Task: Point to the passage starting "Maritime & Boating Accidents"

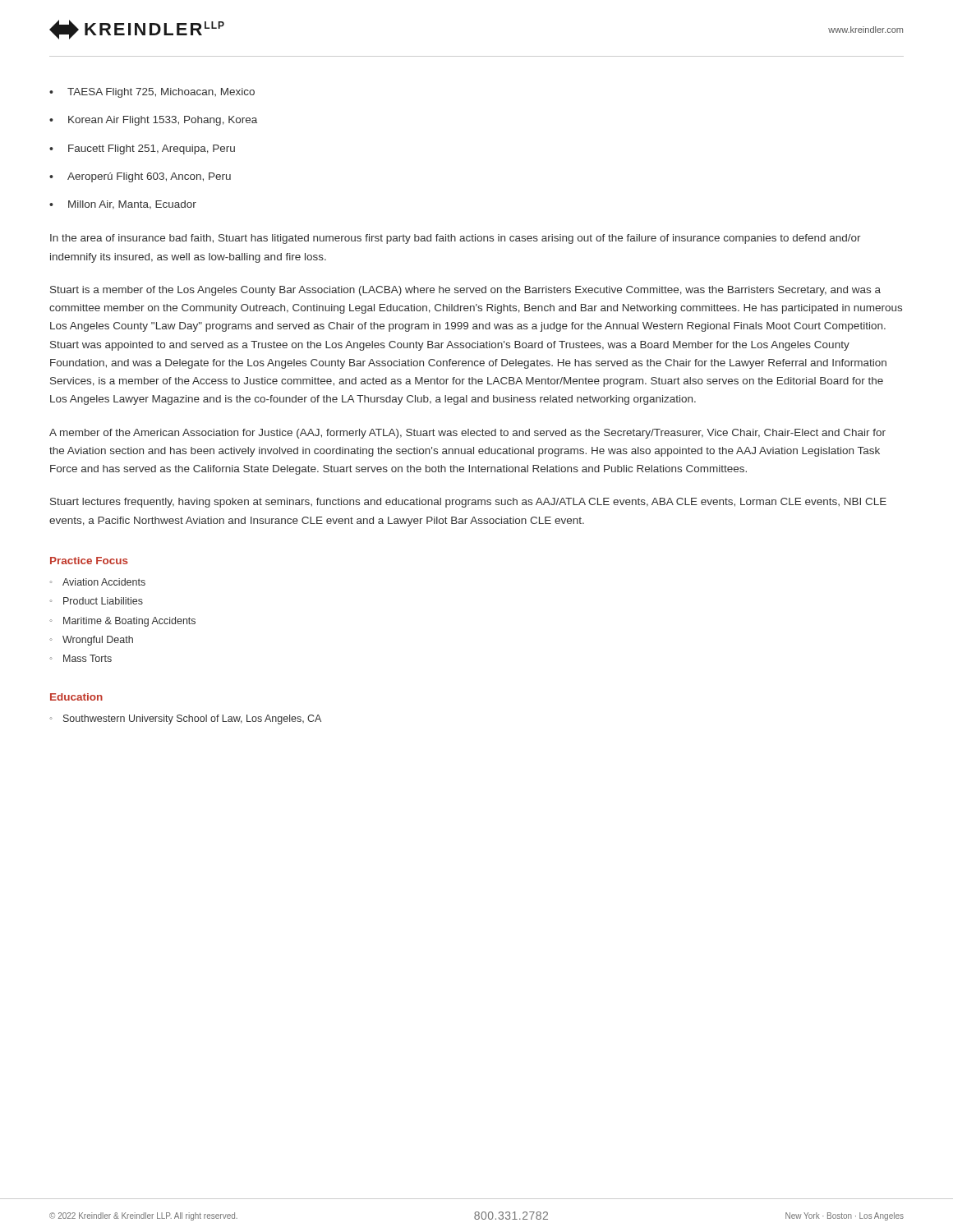Action: point(129,621)
